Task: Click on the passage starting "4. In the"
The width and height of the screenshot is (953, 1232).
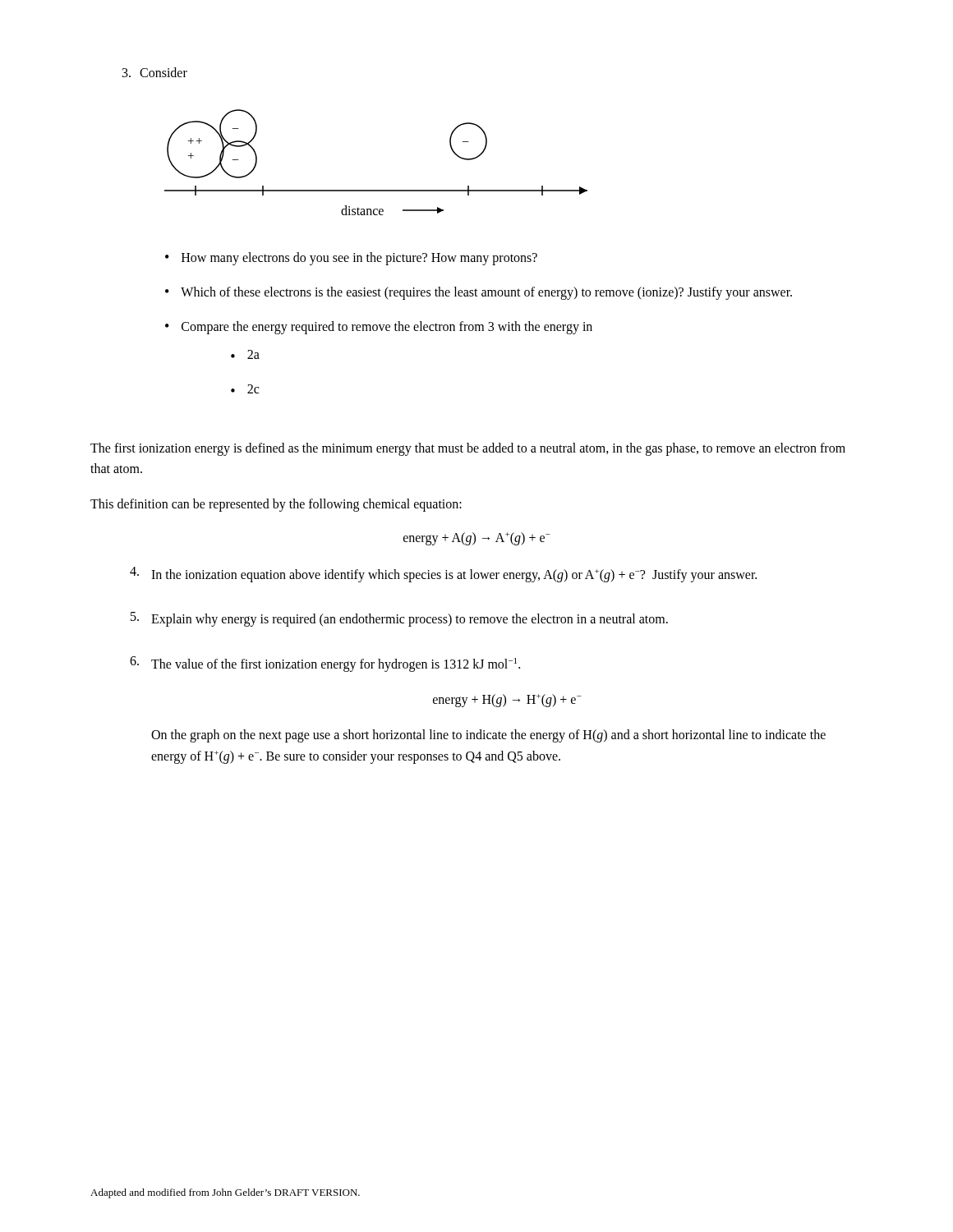Action: click(x=476, y=574)
